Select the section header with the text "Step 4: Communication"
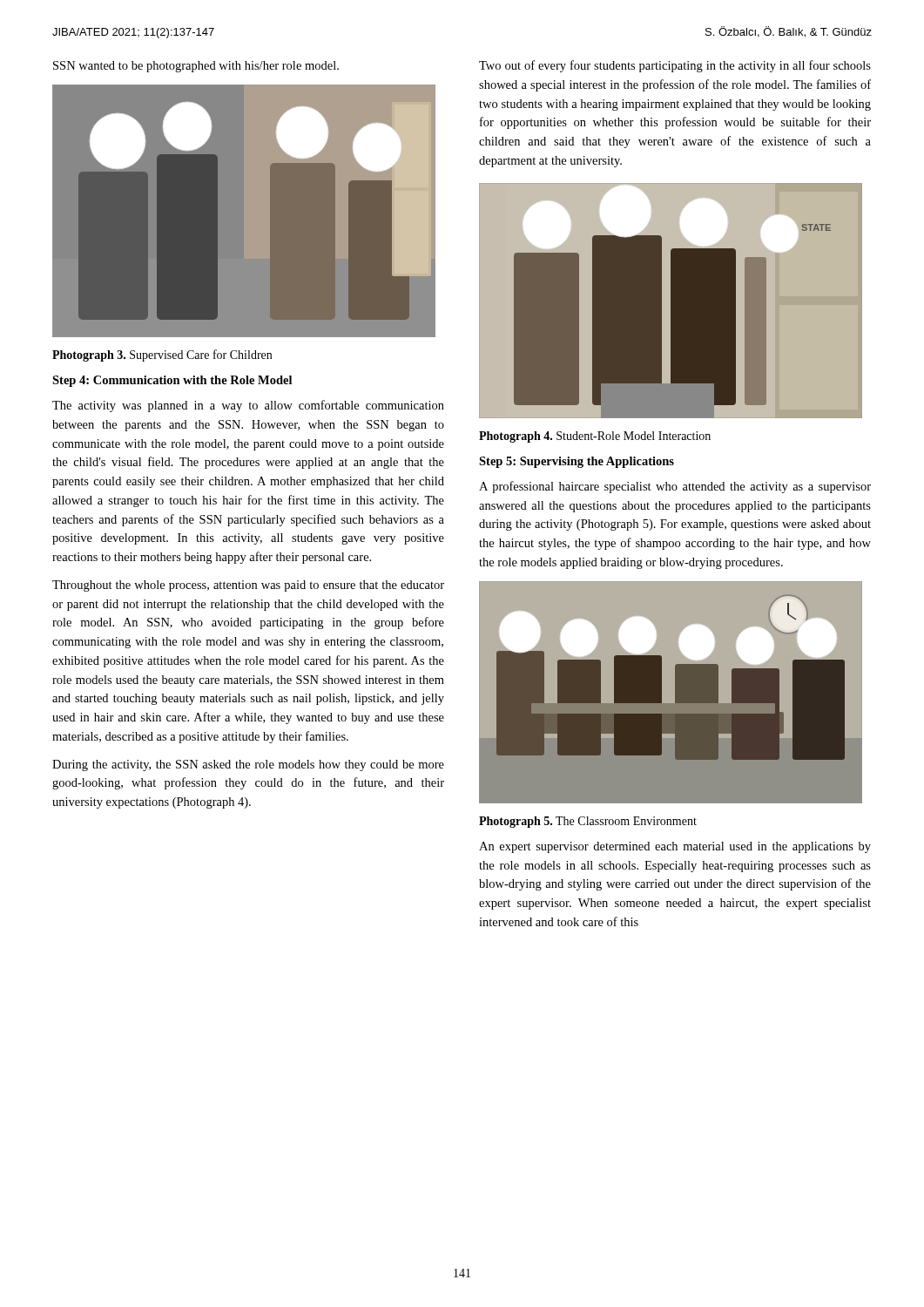 [172, 380]
